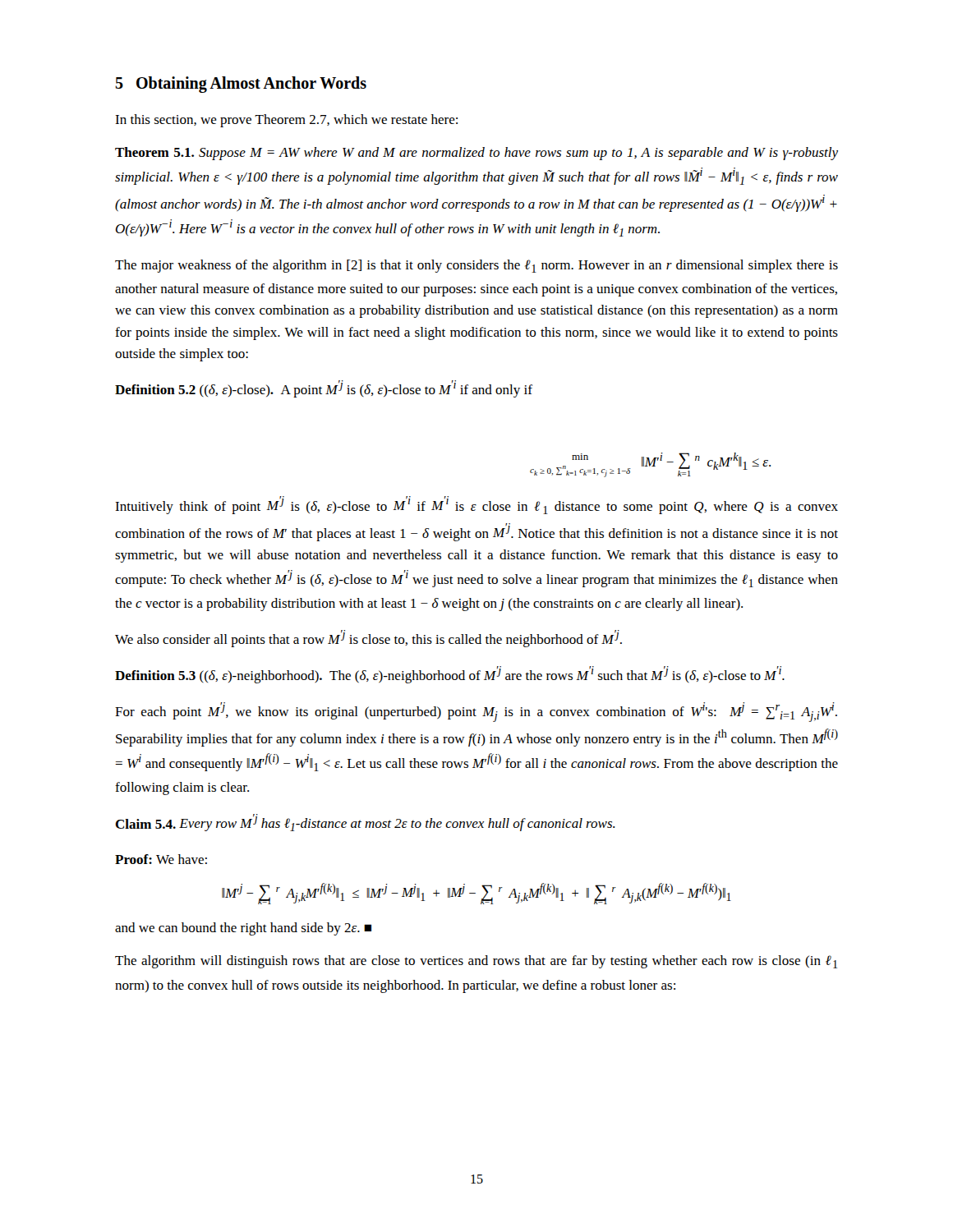Where is the passage that starts "In this section,"?
Image resolution: width=953 pixels, height=1232 pixels.
[287, 120]
